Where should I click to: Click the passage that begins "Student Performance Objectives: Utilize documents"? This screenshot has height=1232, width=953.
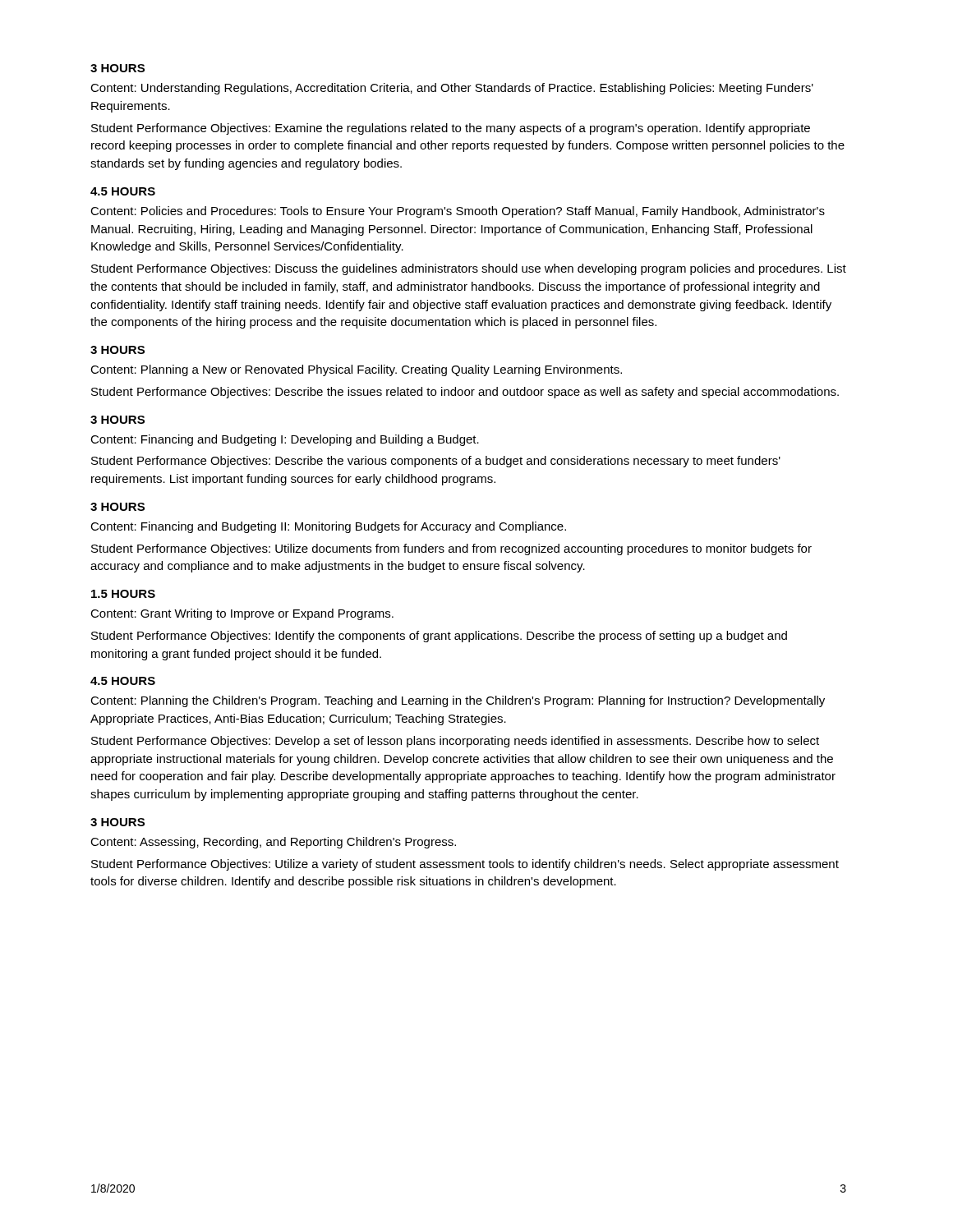pyautogui.click(x=451, y=557)
